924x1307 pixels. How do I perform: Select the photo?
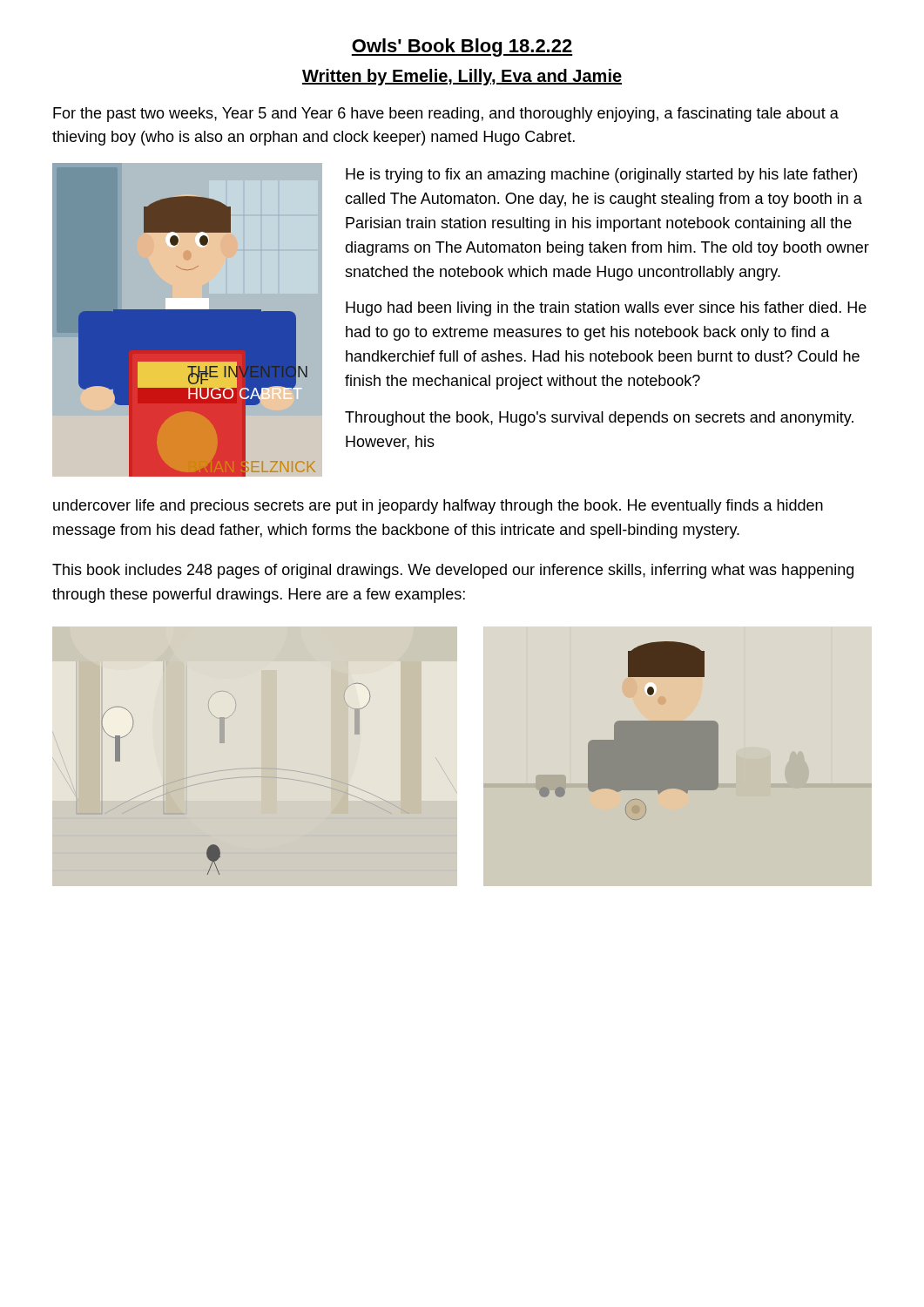pos(187,320)
